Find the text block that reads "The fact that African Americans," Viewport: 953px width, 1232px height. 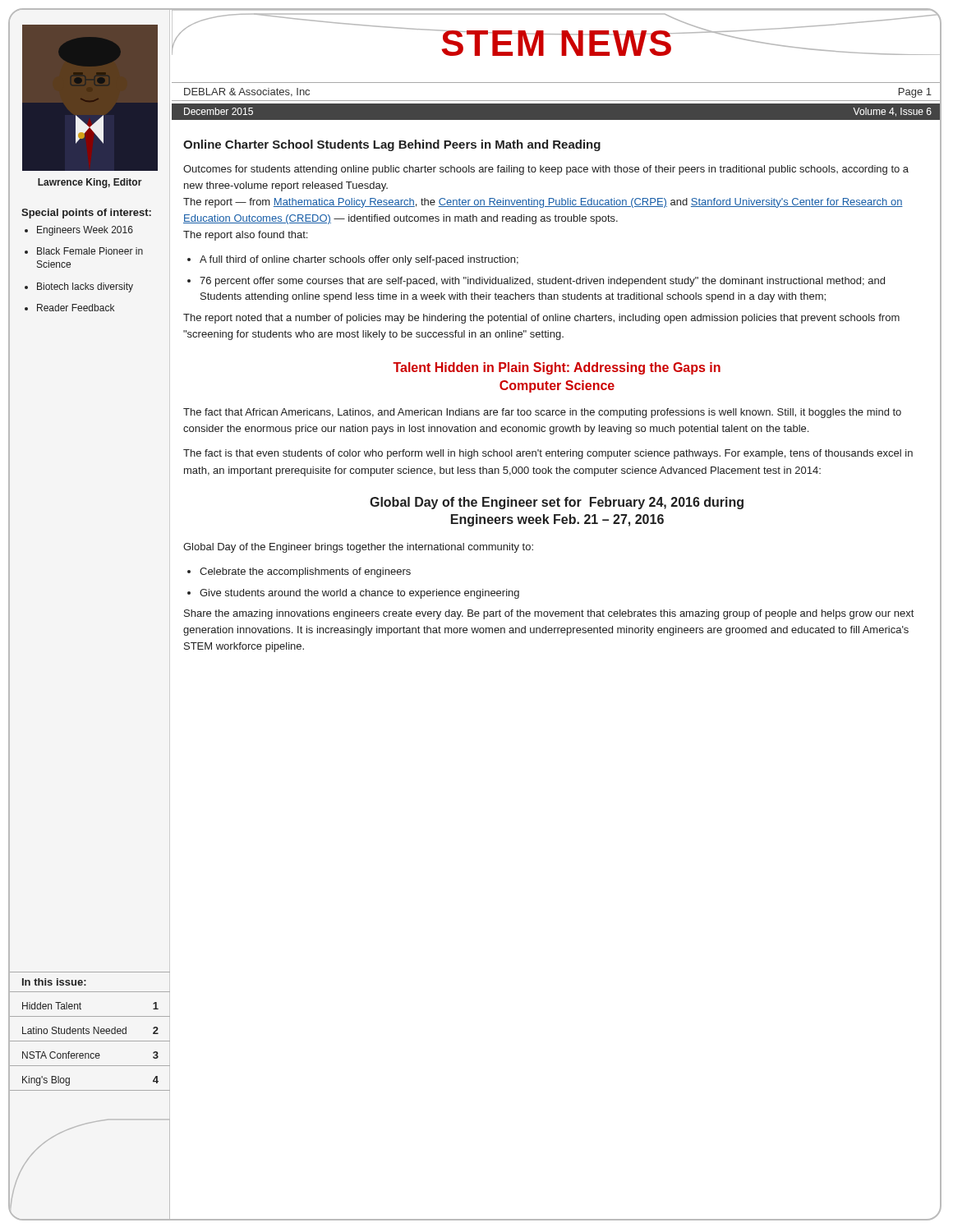(x=542, y=420)
